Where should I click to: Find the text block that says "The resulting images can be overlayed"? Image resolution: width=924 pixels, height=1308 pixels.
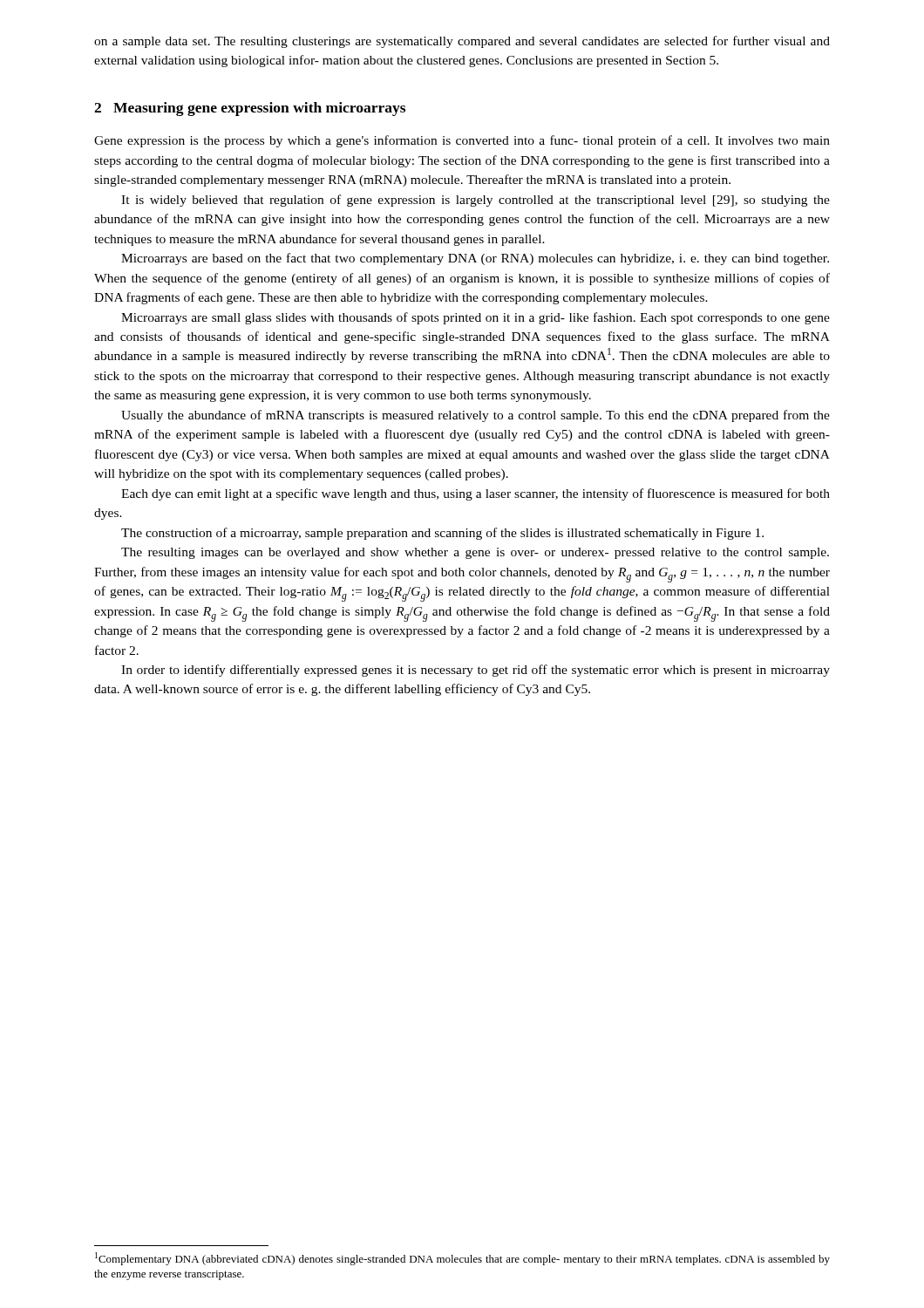click(462, 601)
